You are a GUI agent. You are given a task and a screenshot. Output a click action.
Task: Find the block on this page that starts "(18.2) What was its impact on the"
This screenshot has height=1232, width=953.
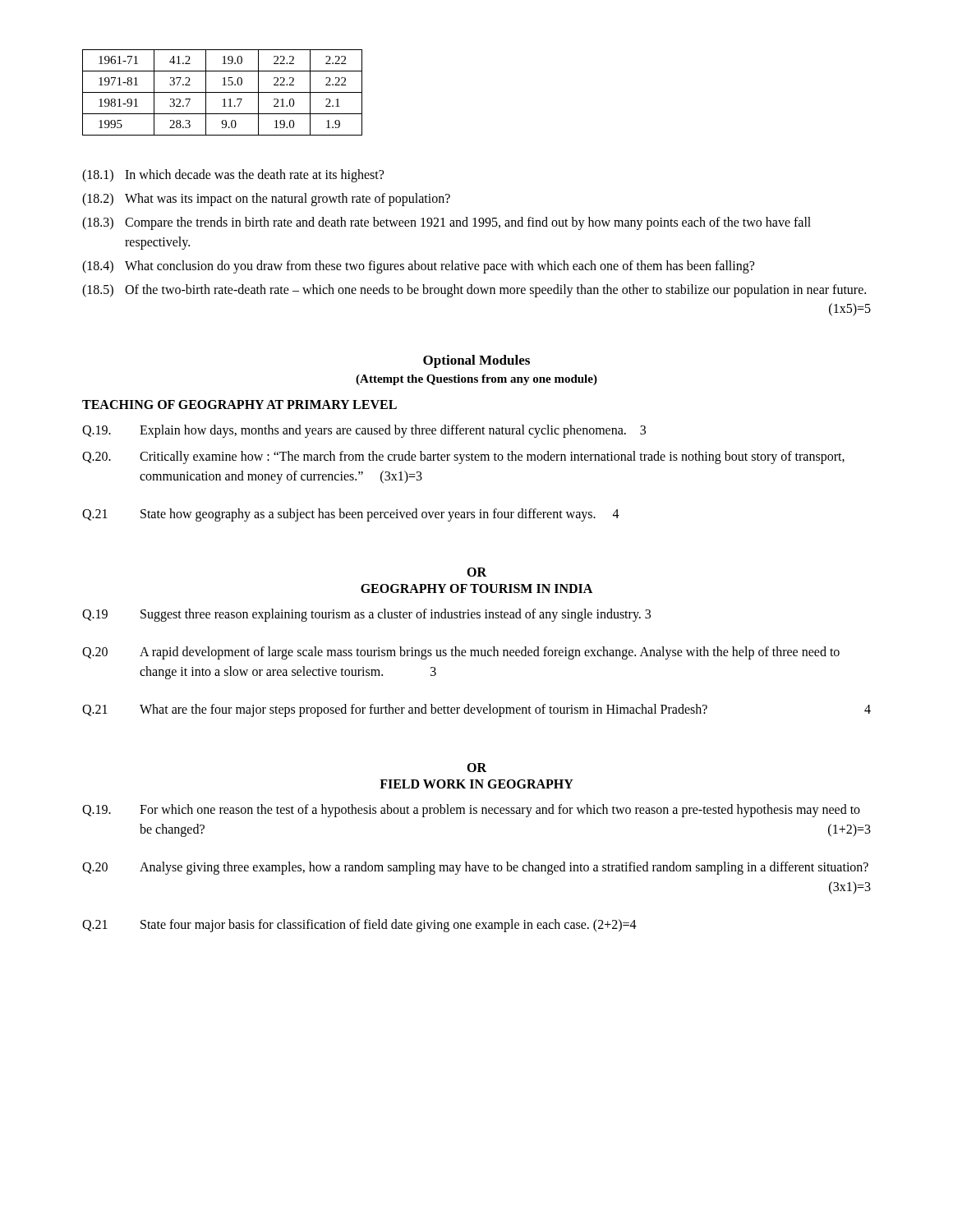(266, 199)
